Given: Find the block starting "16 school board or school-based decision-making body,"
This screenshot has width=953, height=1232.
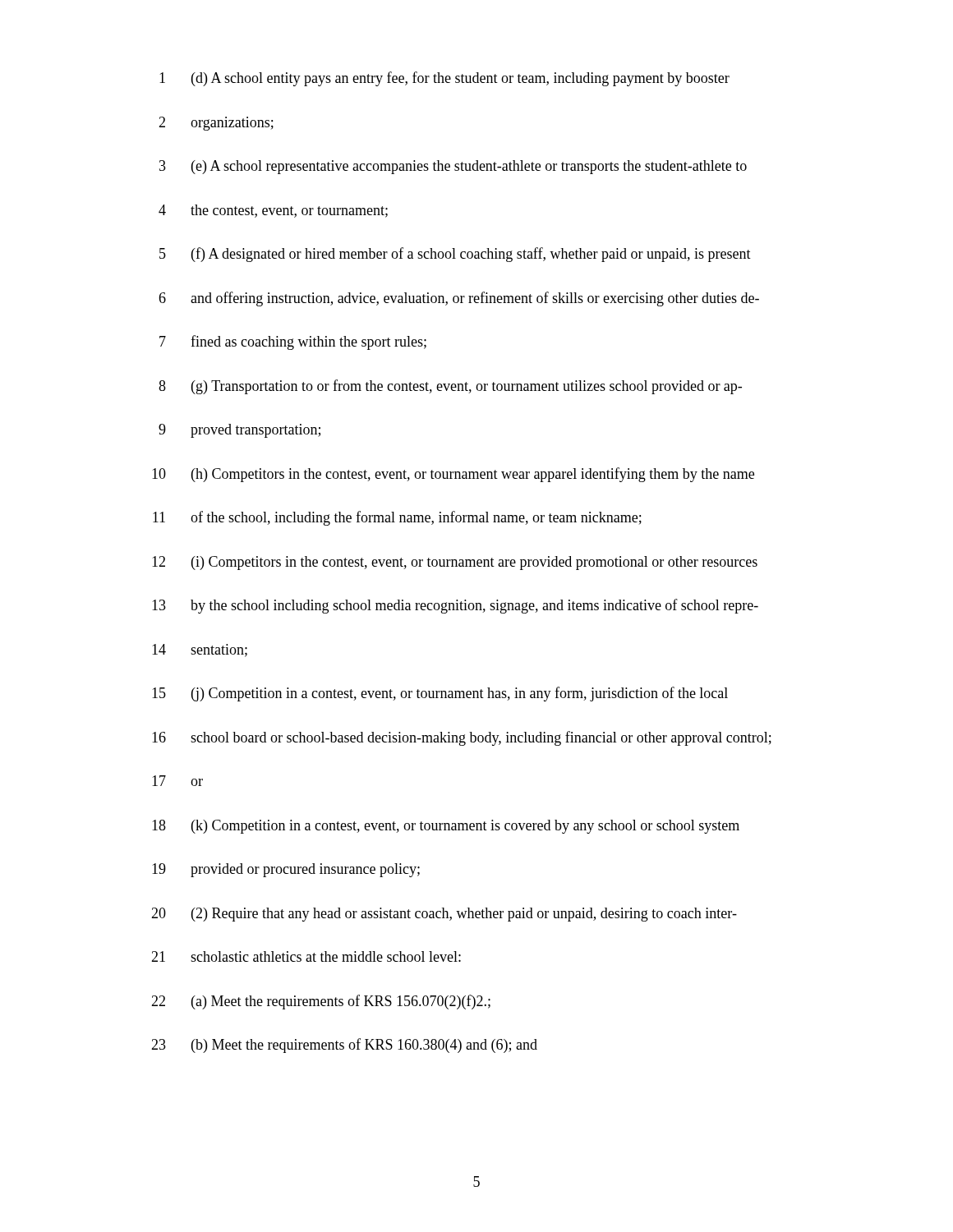Looking at the screenshot, I should click(476, 738).
